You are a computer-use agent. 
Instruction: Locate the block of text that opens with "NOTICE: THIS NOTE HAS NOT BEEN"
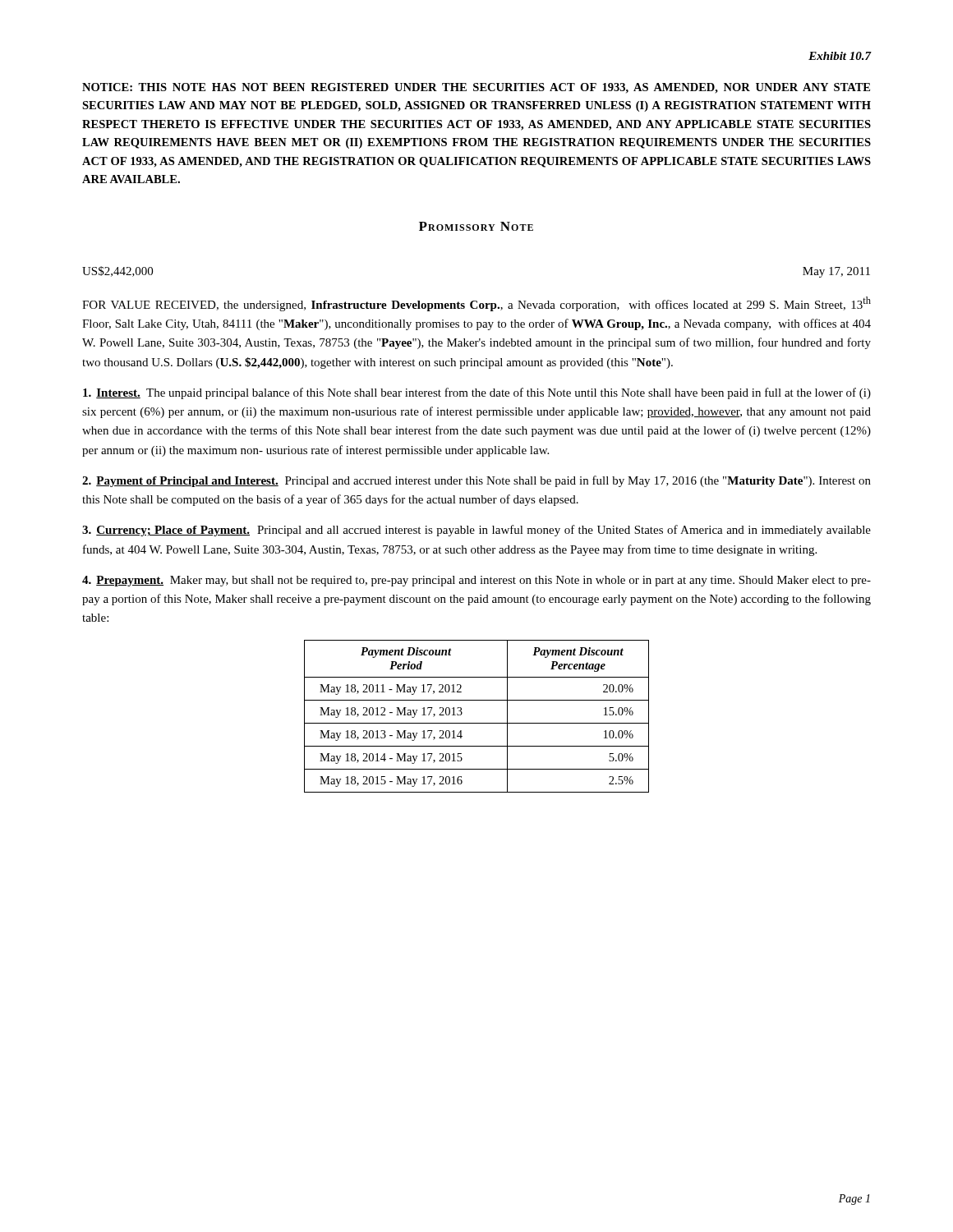[x=476, y=133]
